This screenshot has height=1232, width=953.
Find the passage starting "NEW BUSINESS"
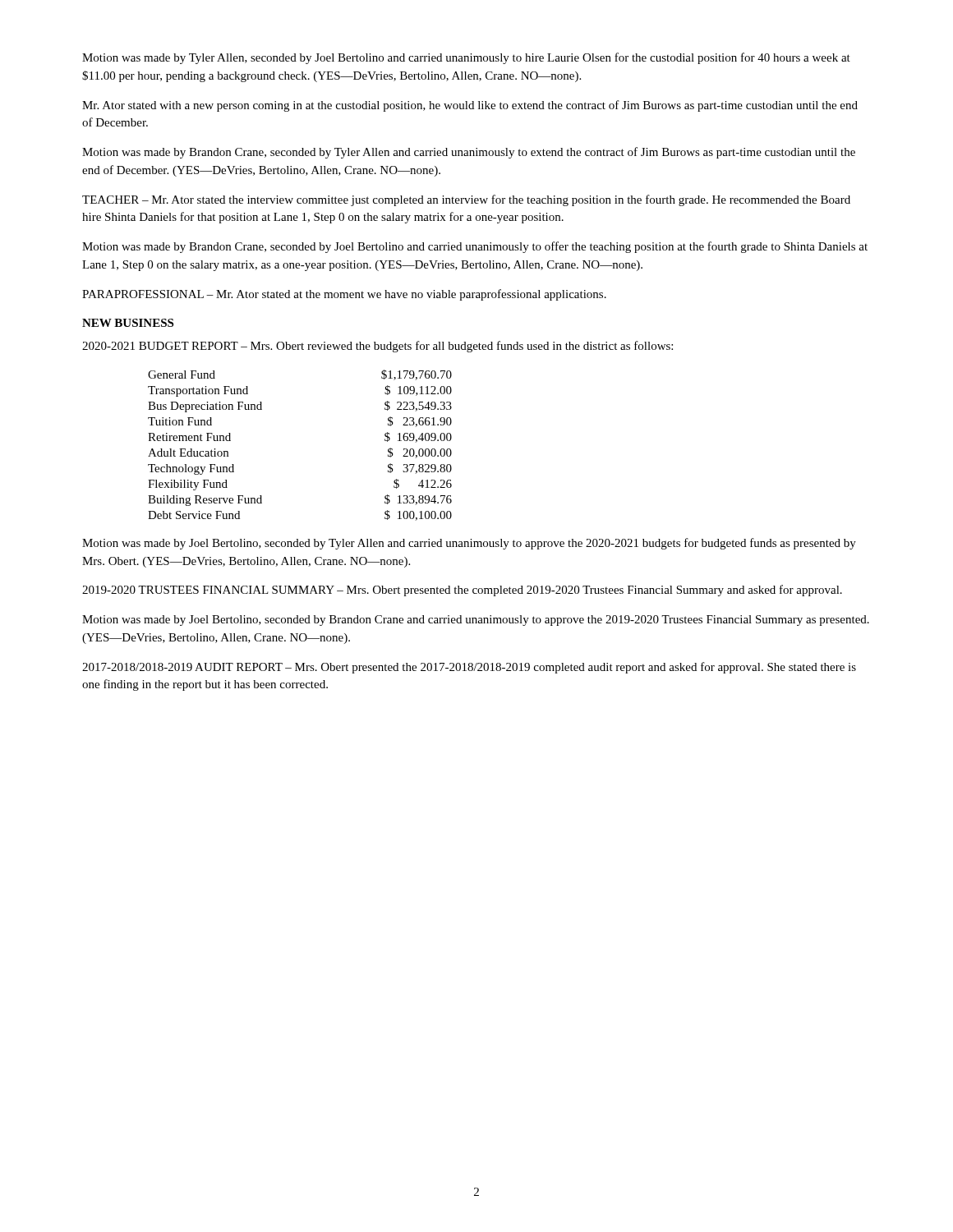(x=128, y=323)
